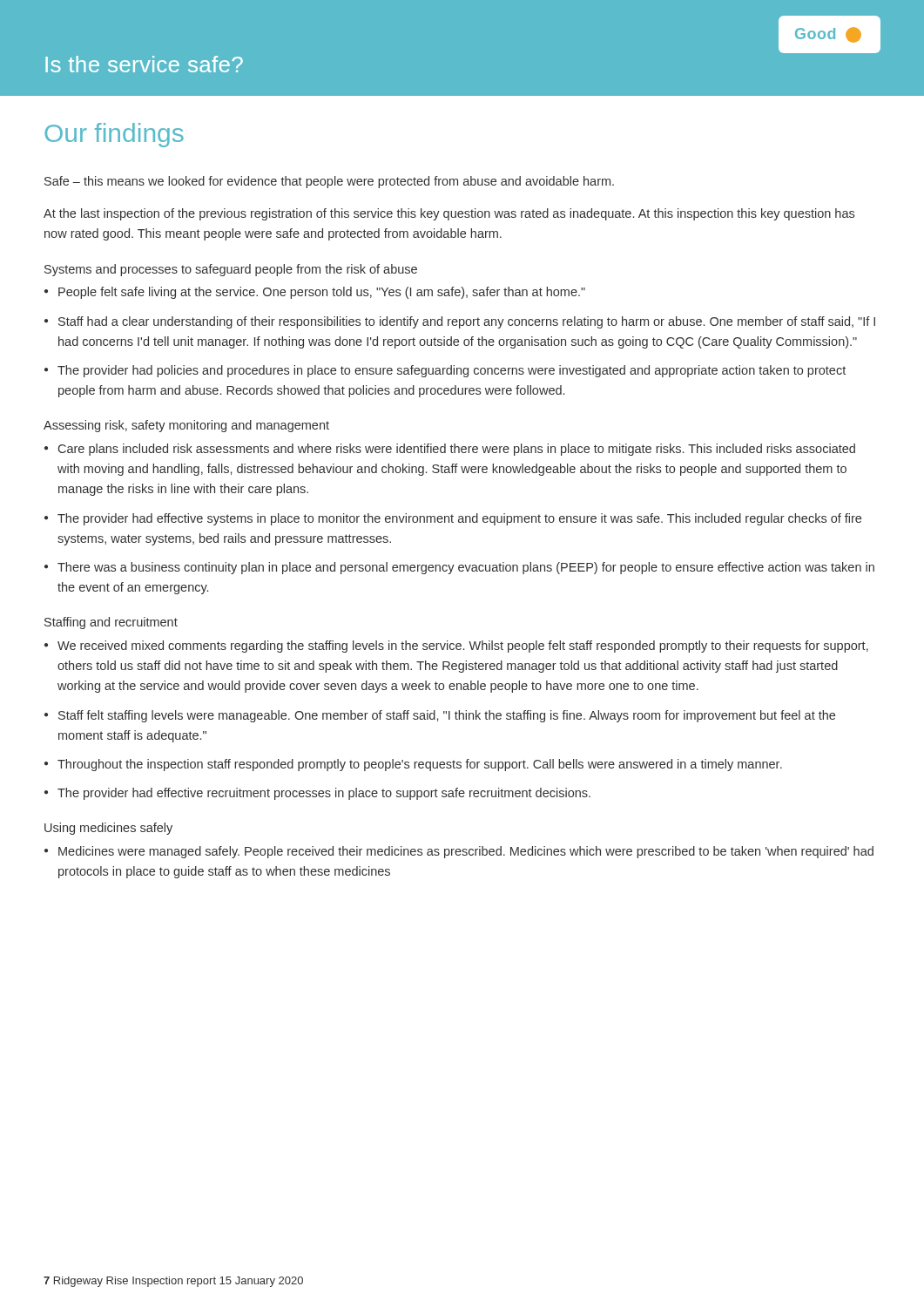Locate the list item with the text "Staff had a clear understanding of their"
Viewport: 924px width, 1307px height.
click(x=467, y=331)
